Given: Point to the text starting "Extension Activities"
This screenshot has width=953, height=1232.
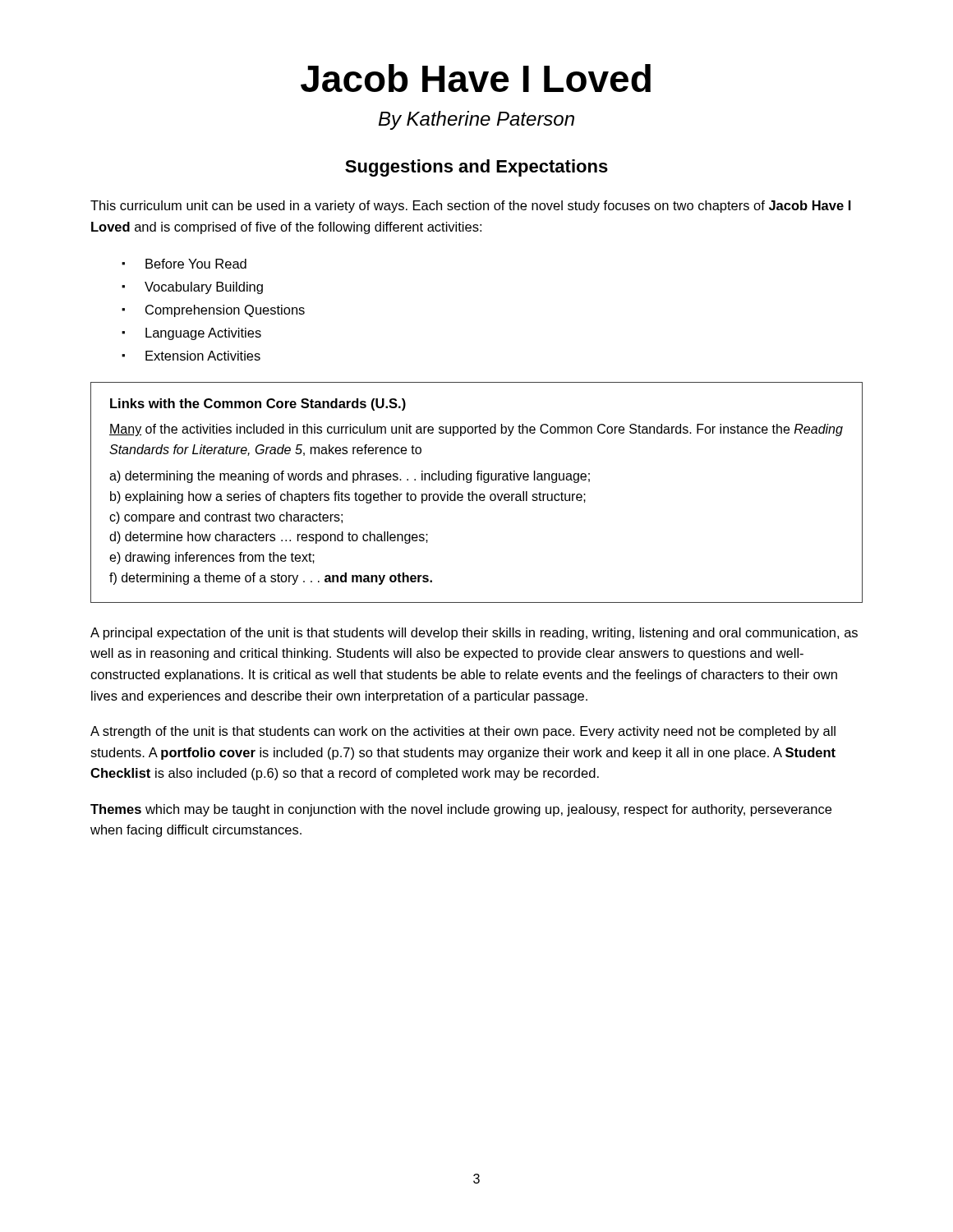Looking at the screenshot, I should point(203,356).
